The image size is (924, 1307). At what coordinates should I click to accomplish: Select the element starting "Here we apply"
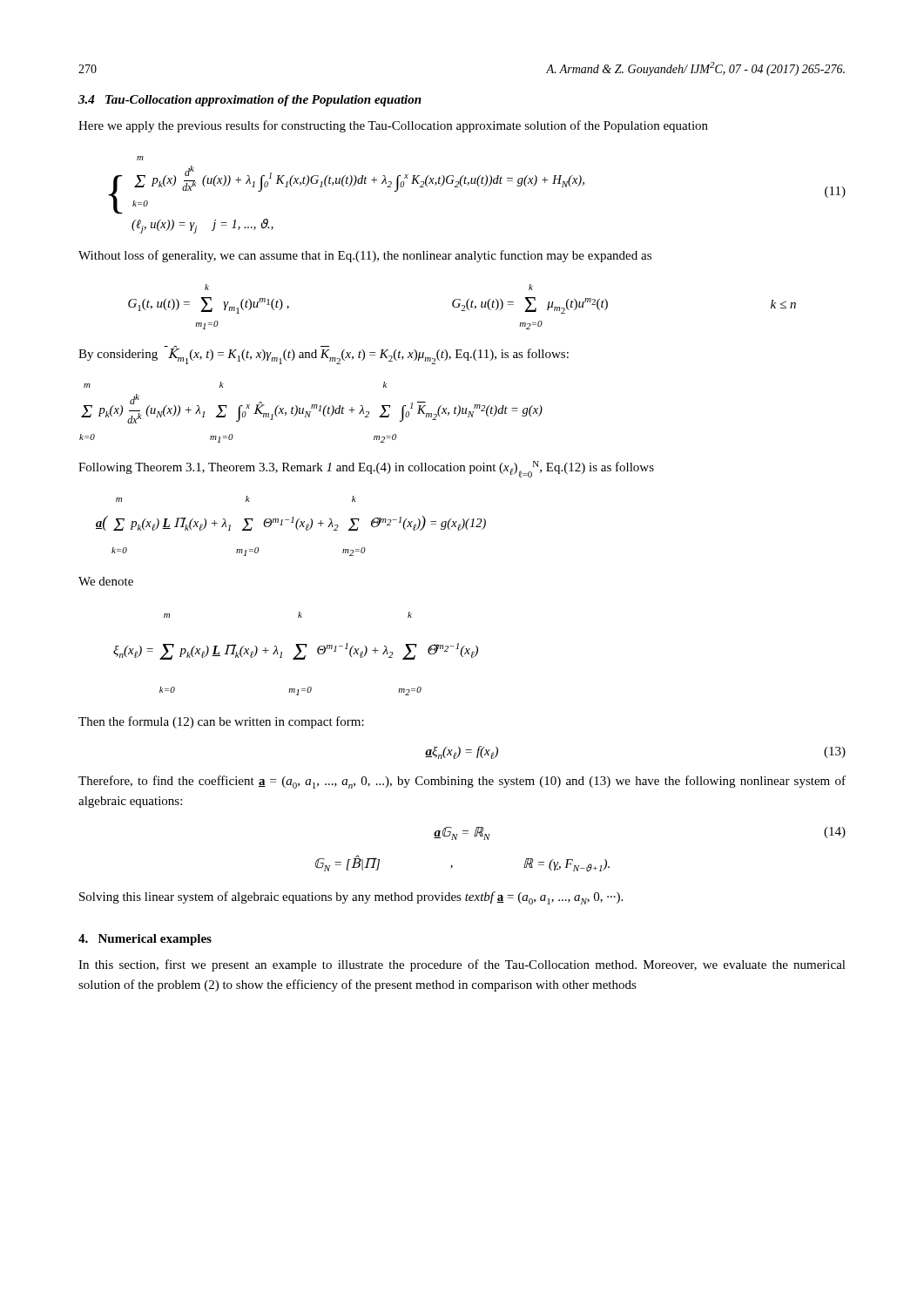coord(393,125)
